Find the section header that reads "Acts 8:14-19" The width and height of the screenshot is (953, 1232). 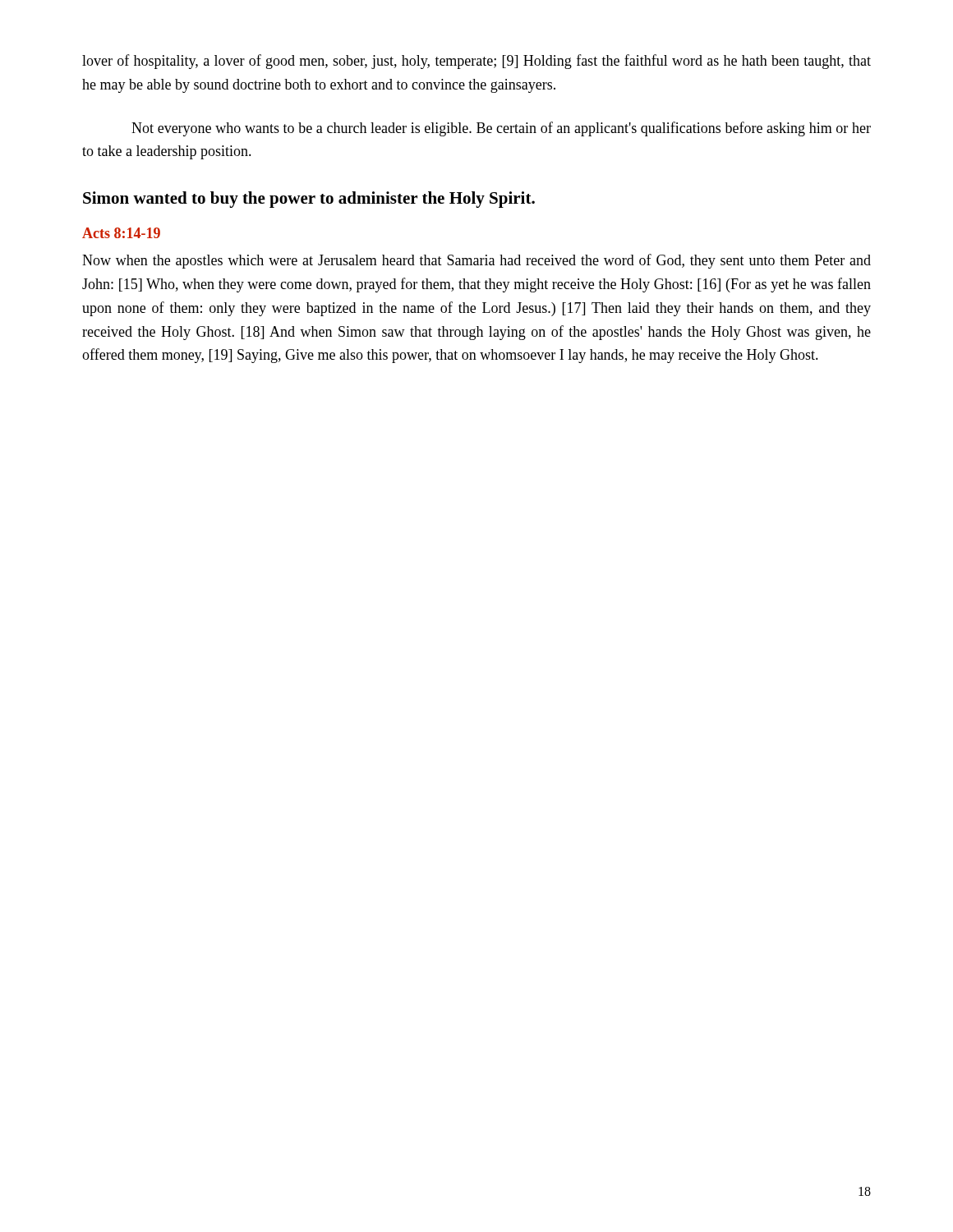pos(121,233)
